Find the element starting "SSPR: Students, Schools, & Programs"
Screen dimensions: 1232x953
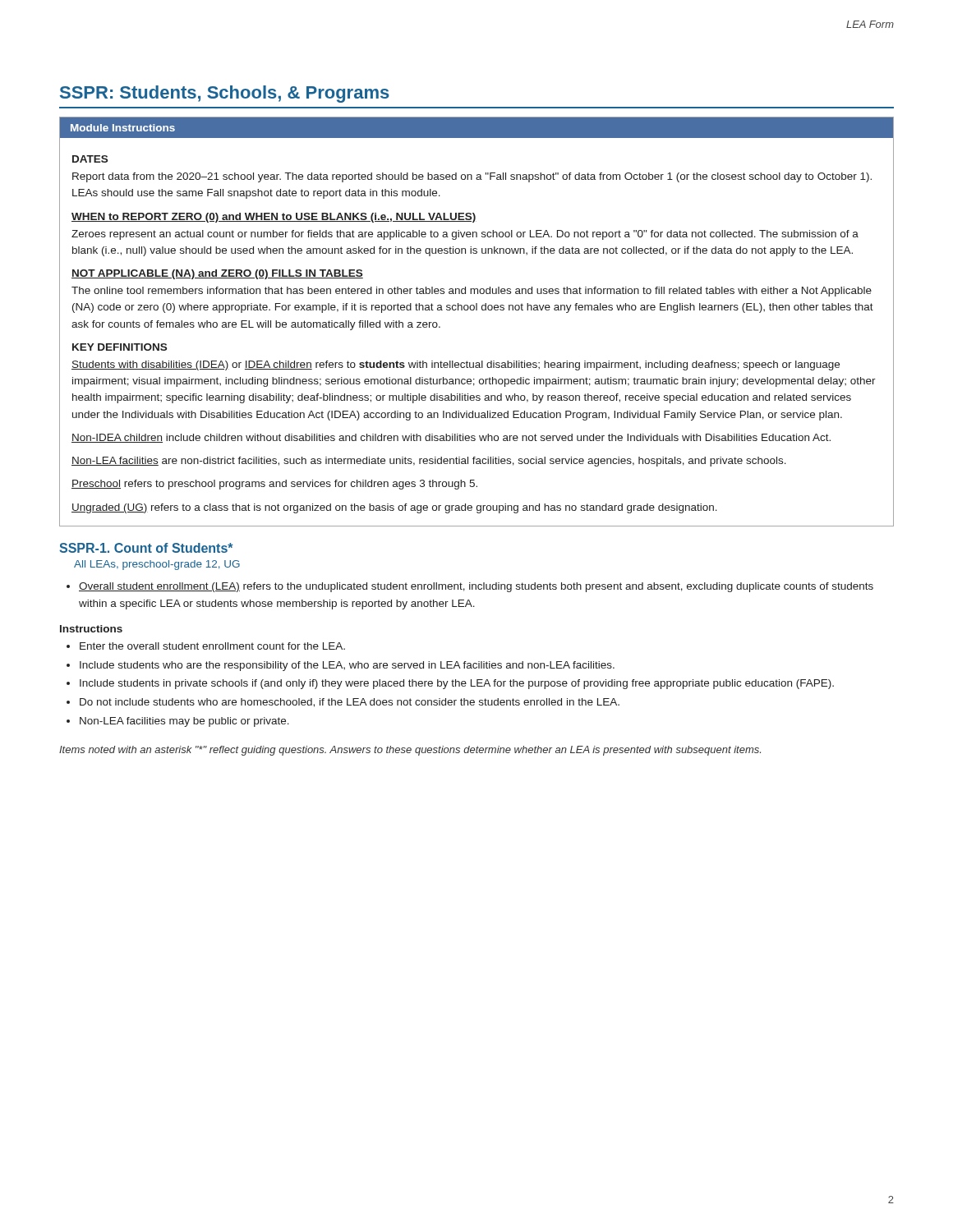(476, 95)
